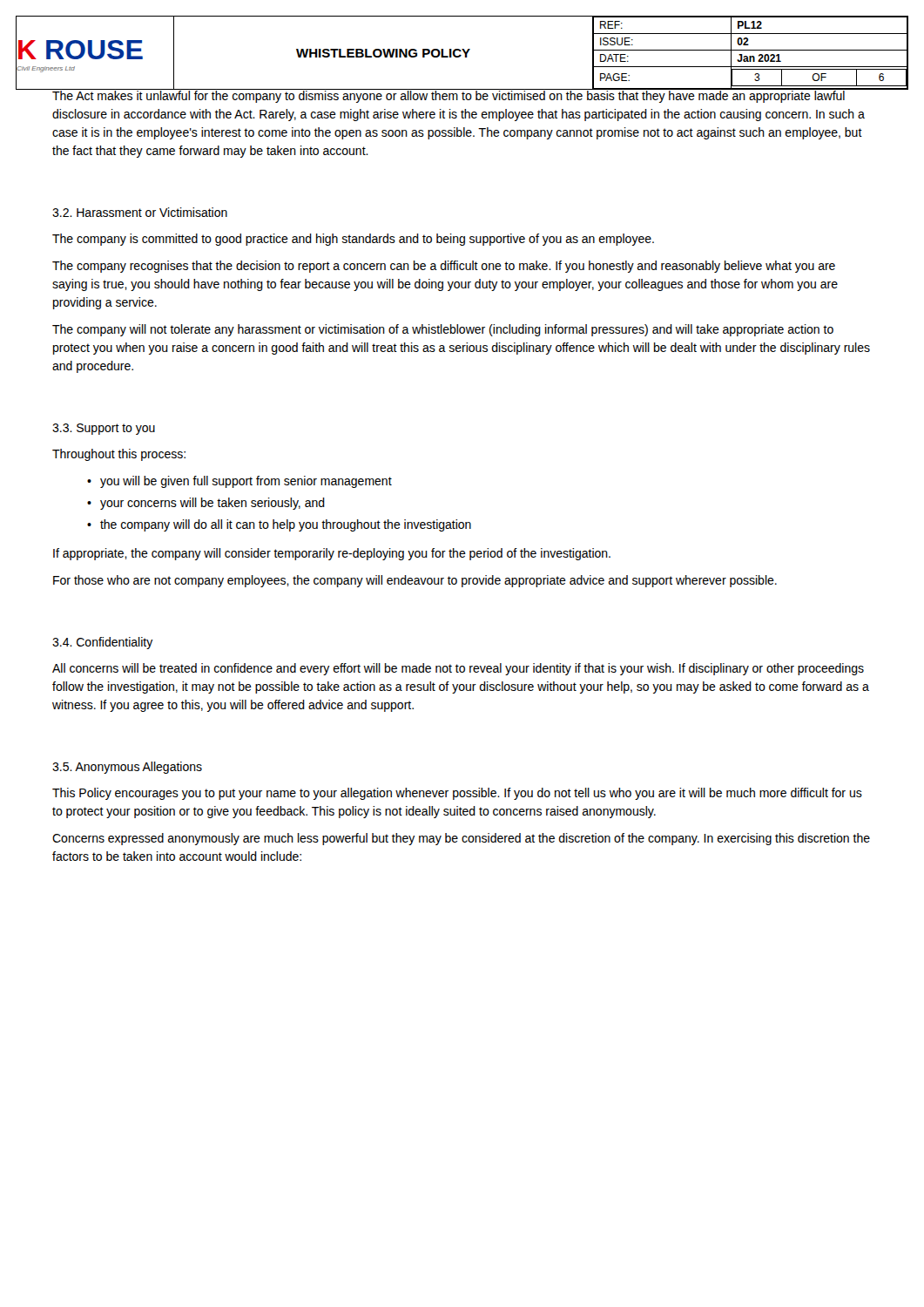The width and height of the screenshot is (924, 1307).
Task: Click on the text block with the text "The company recognises that the decision to report"
Action: [445, 284]
